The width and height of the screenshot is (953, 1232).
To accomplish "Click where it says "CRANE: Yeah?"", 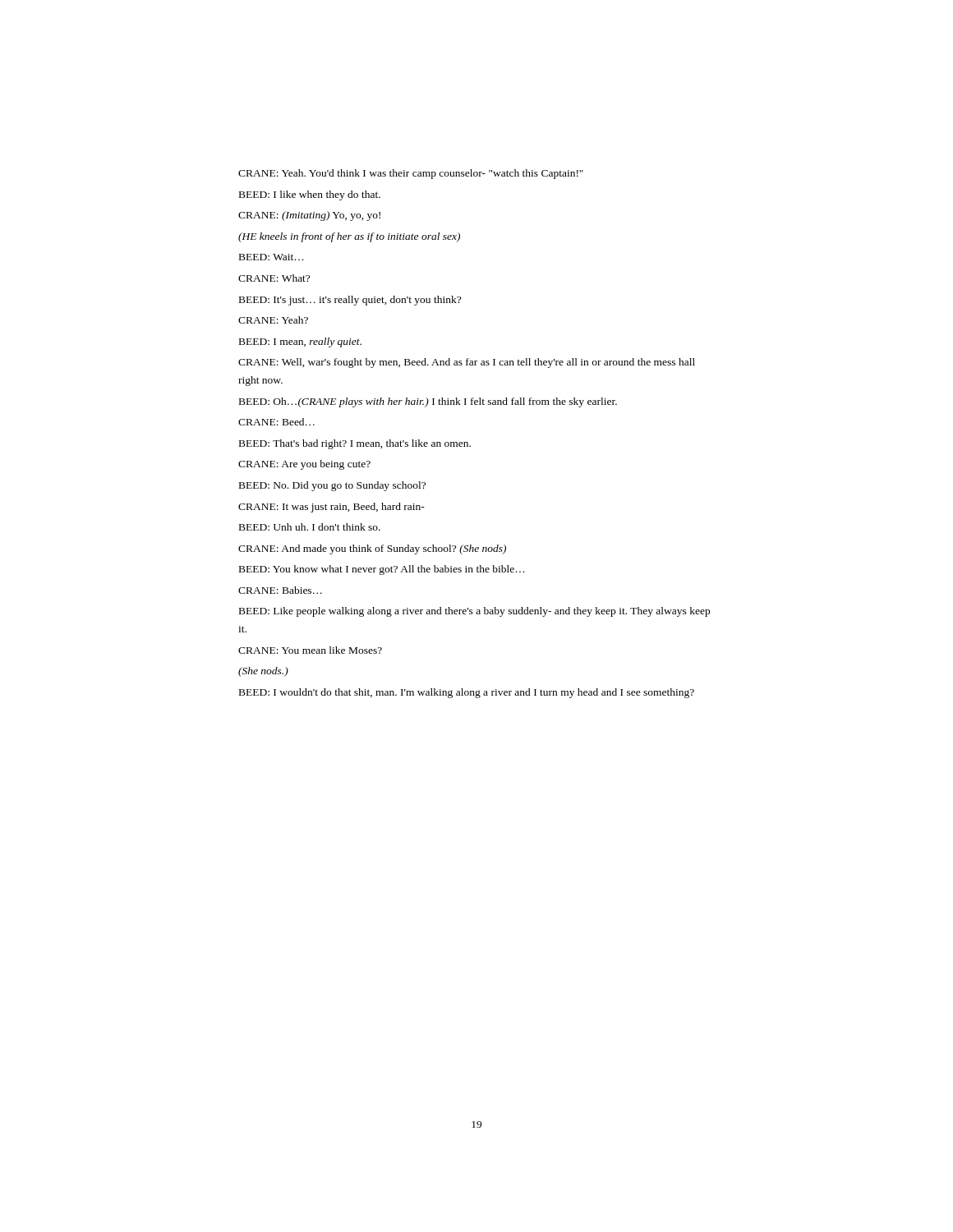I will pyautogui.click(x=273, y=320).
